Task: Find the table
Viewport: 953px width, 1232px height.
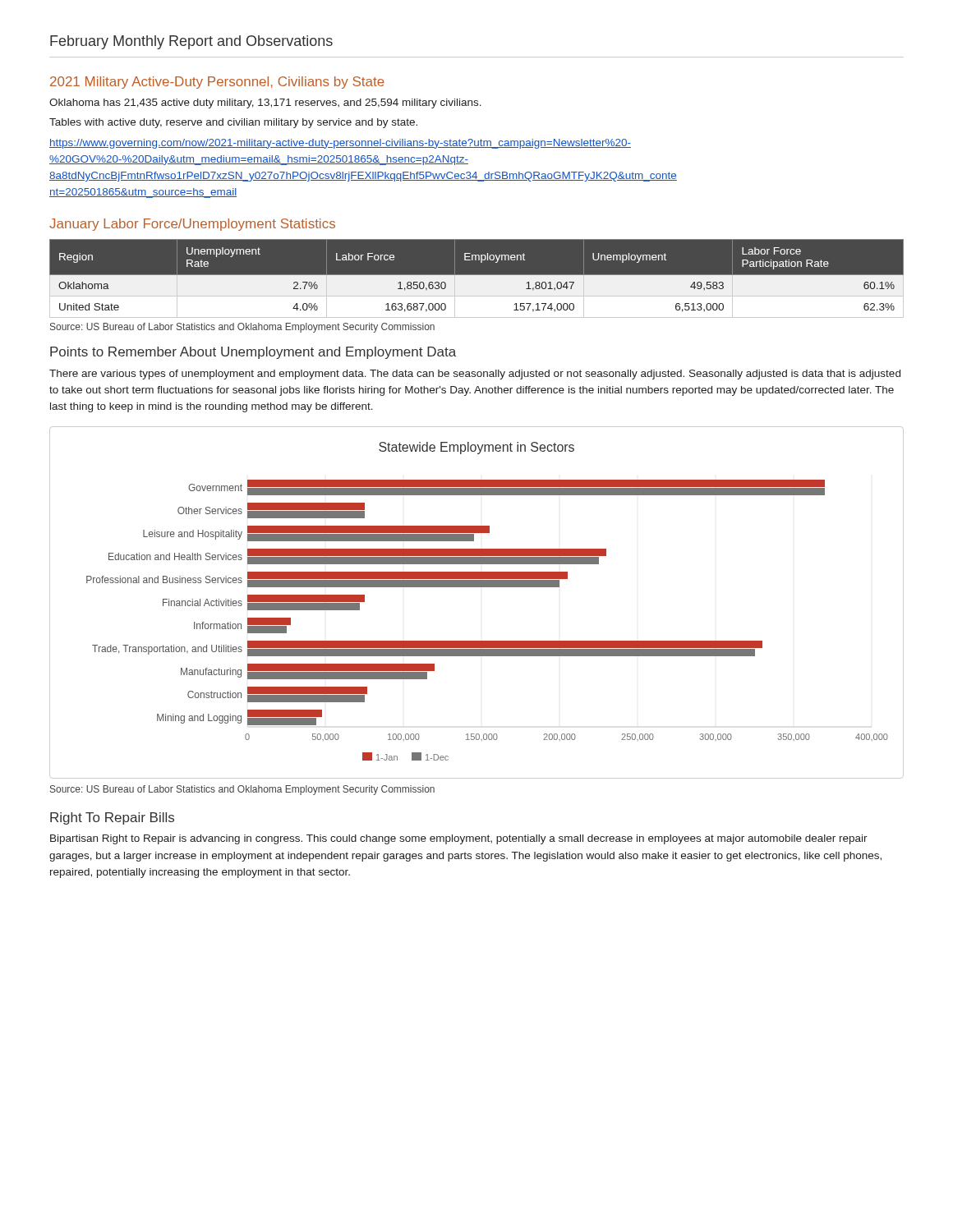Action: pyautogui.click(x=476, y=278)
